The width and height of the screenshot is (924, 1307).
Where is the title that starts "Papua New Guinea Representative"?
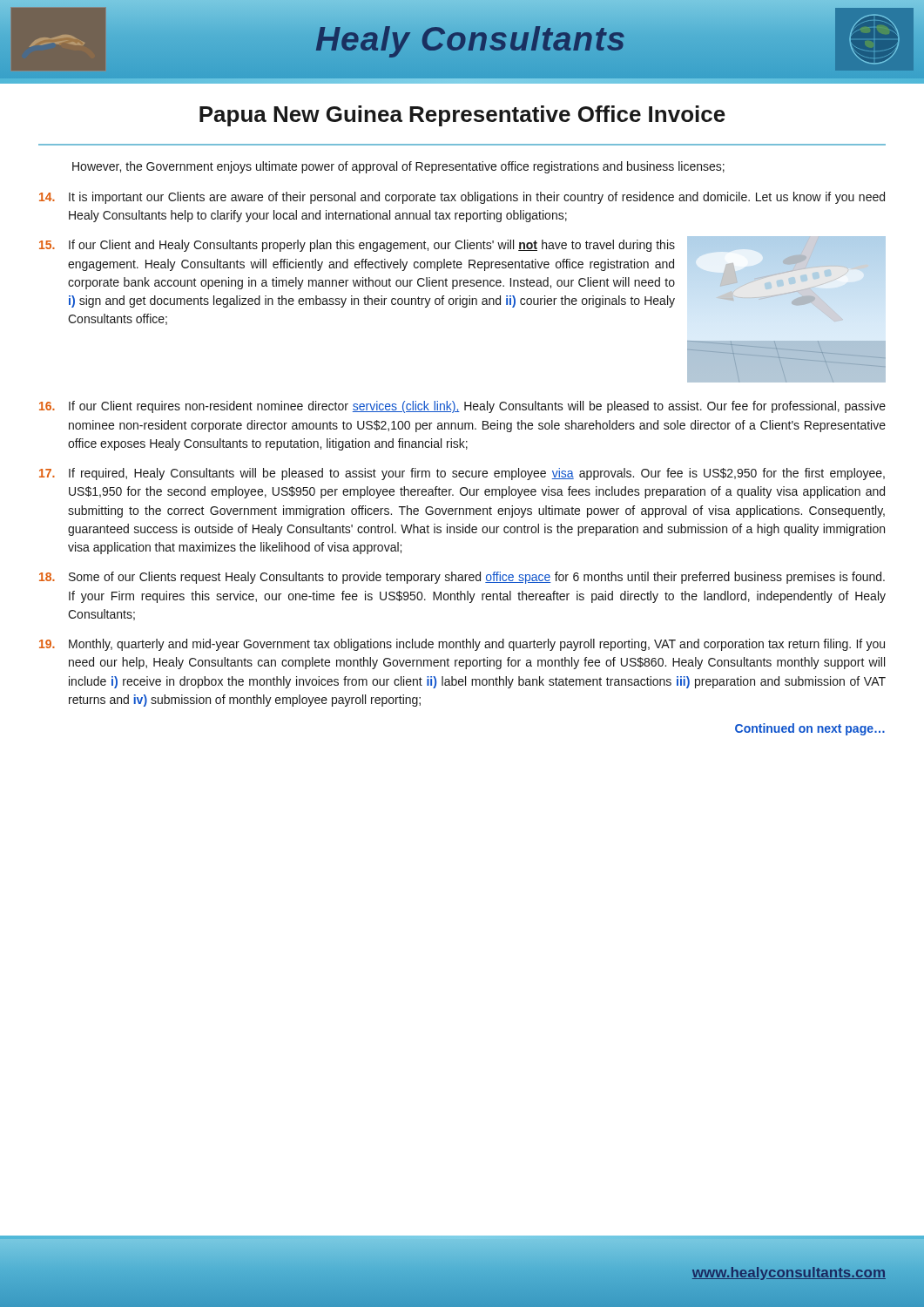[462, 114]
